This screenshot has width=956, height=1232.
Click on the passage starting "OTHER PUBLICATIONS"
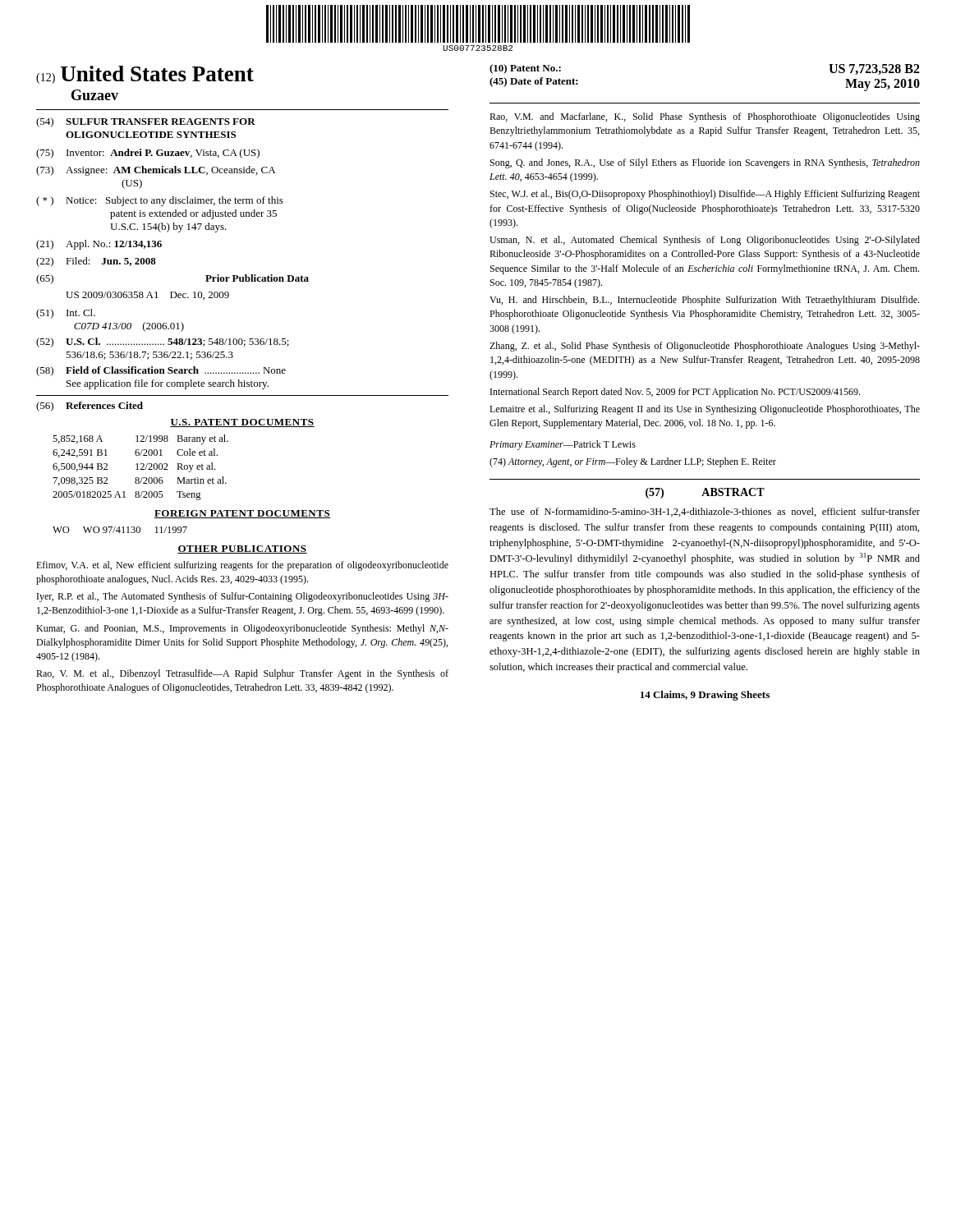pyautogui.click(x=242, y=548)
